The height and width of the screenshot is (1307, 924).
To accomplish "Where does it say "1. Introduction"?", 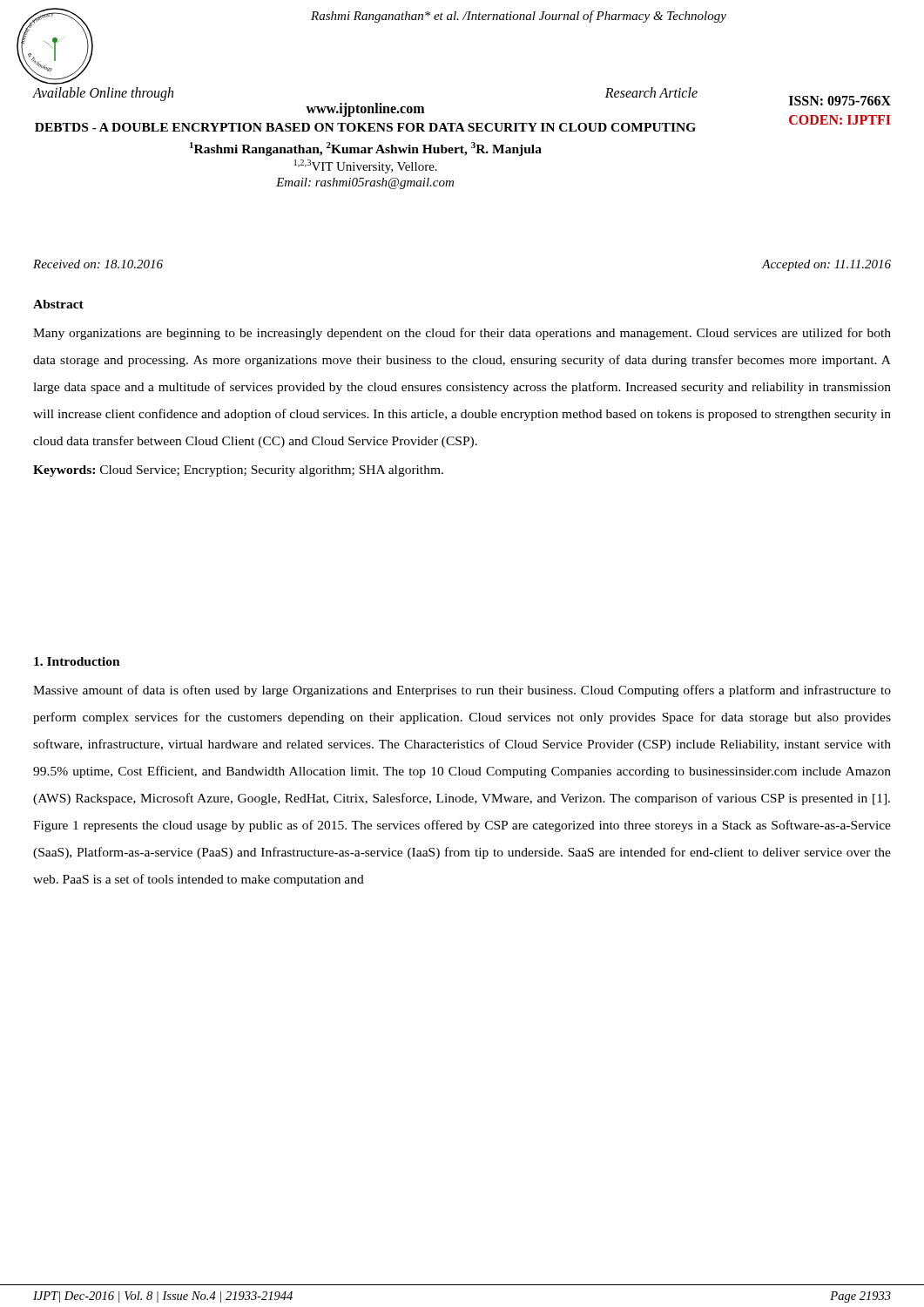I will pyautogui.click(x=76, y=661).
